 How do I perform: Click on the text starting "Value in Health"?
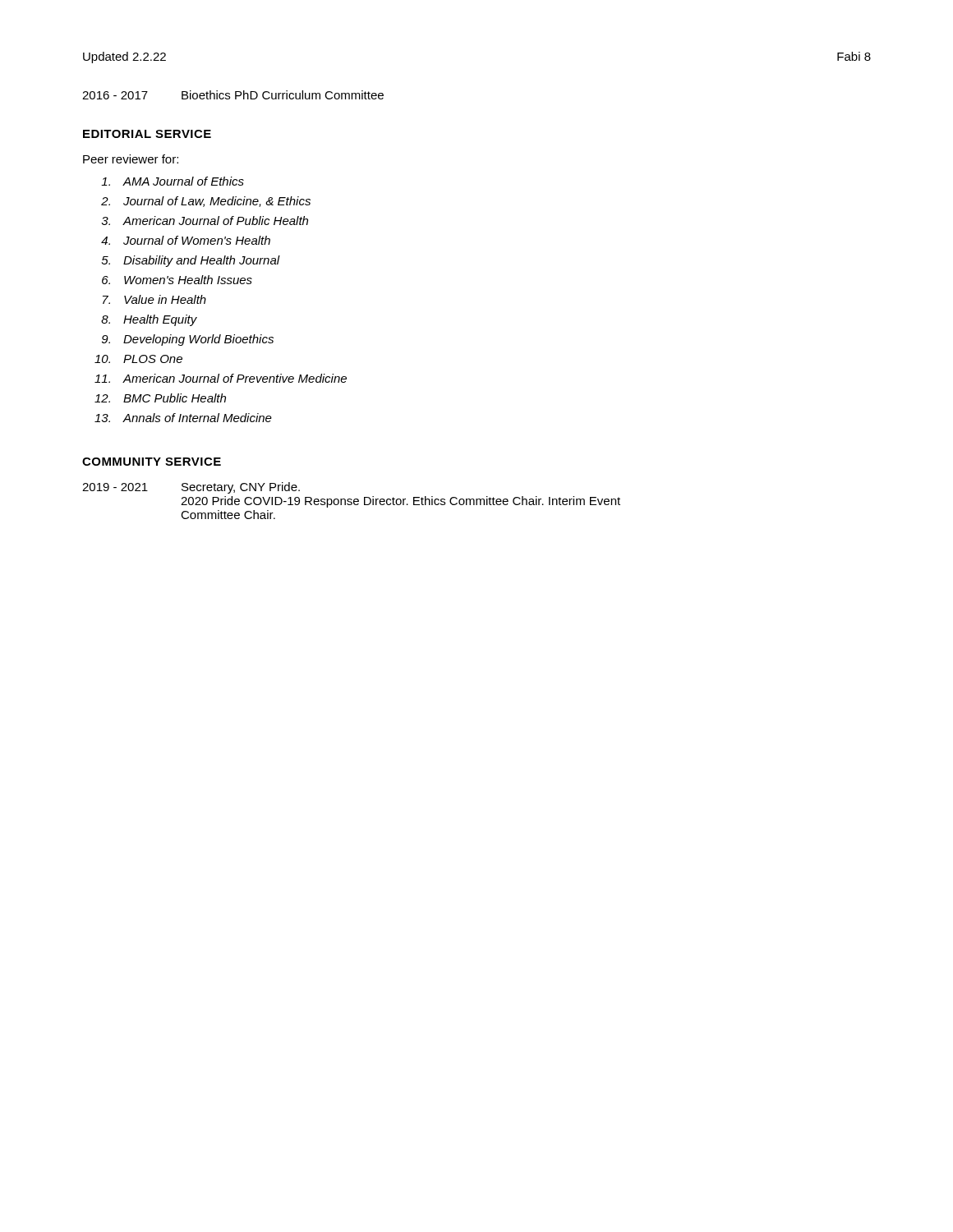tap(165, 299)
